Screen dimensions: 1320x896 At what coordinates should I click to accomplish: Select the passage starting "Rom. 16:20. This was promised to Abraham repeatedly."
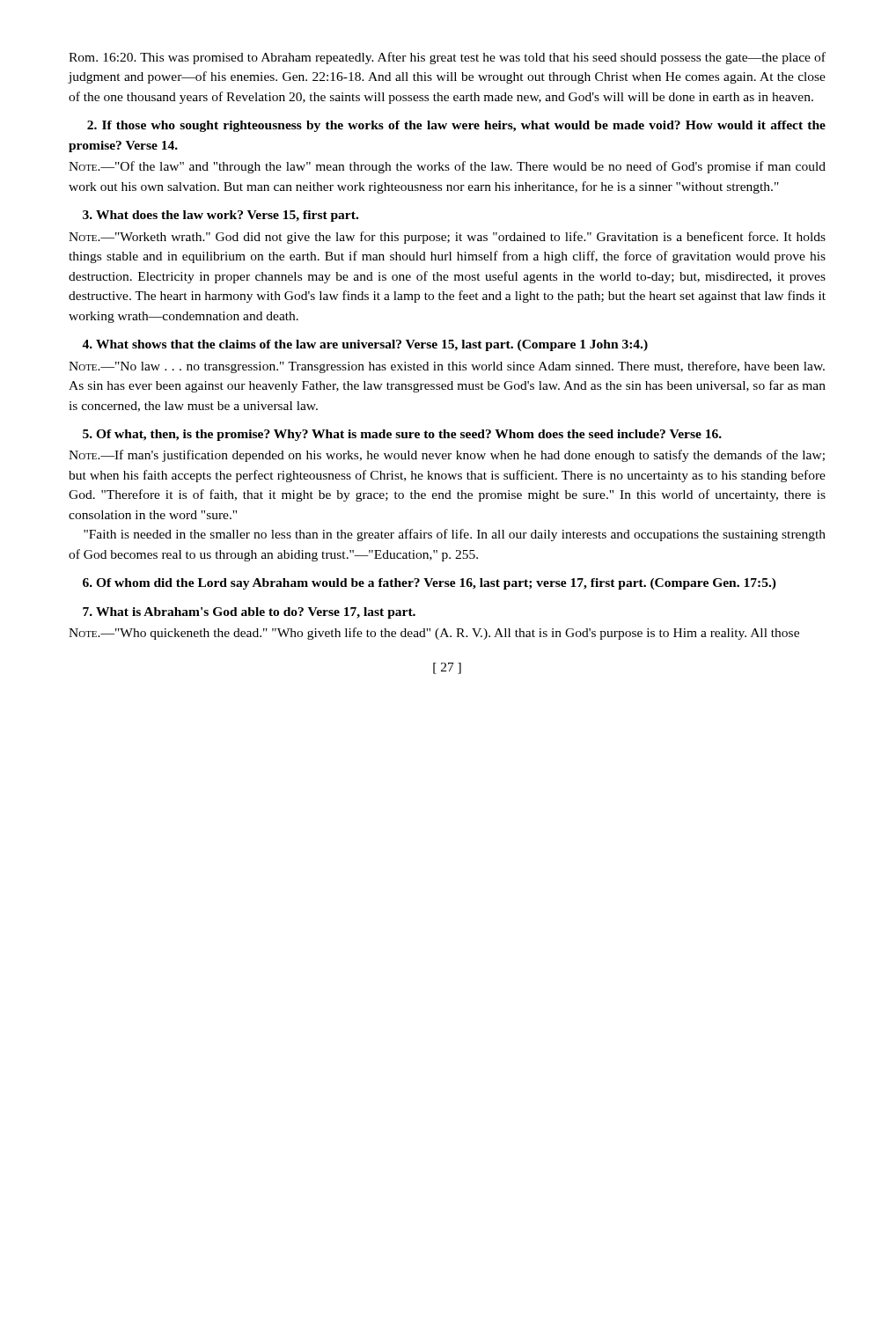click(447, 76)
